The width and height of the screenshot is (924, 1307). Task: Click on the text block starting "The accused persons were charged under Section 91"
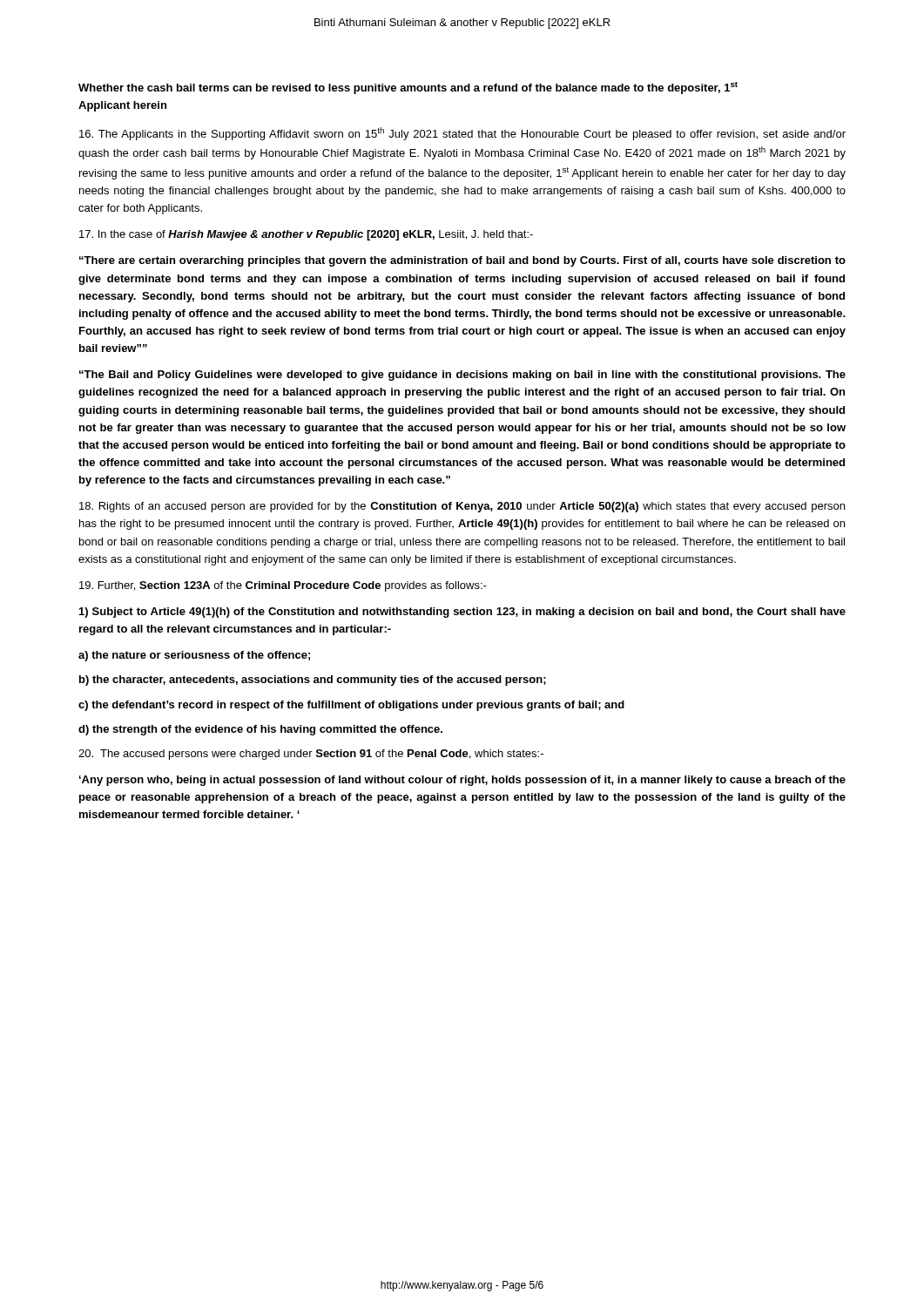coord(311,753)
